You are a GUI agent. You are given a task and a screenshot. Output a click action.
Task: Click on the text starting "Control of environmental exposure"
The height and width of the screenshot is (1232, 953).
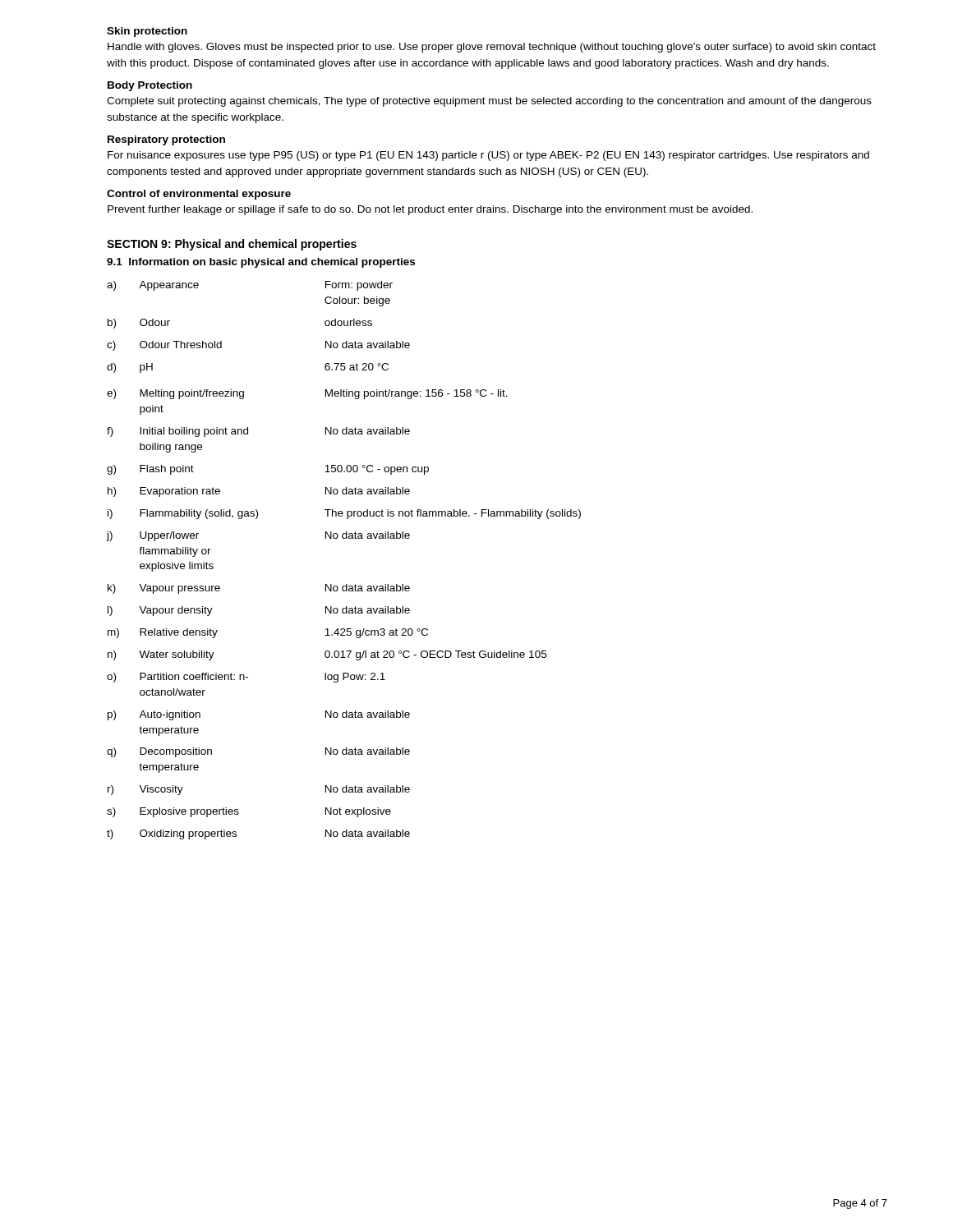tap(199, 194)
